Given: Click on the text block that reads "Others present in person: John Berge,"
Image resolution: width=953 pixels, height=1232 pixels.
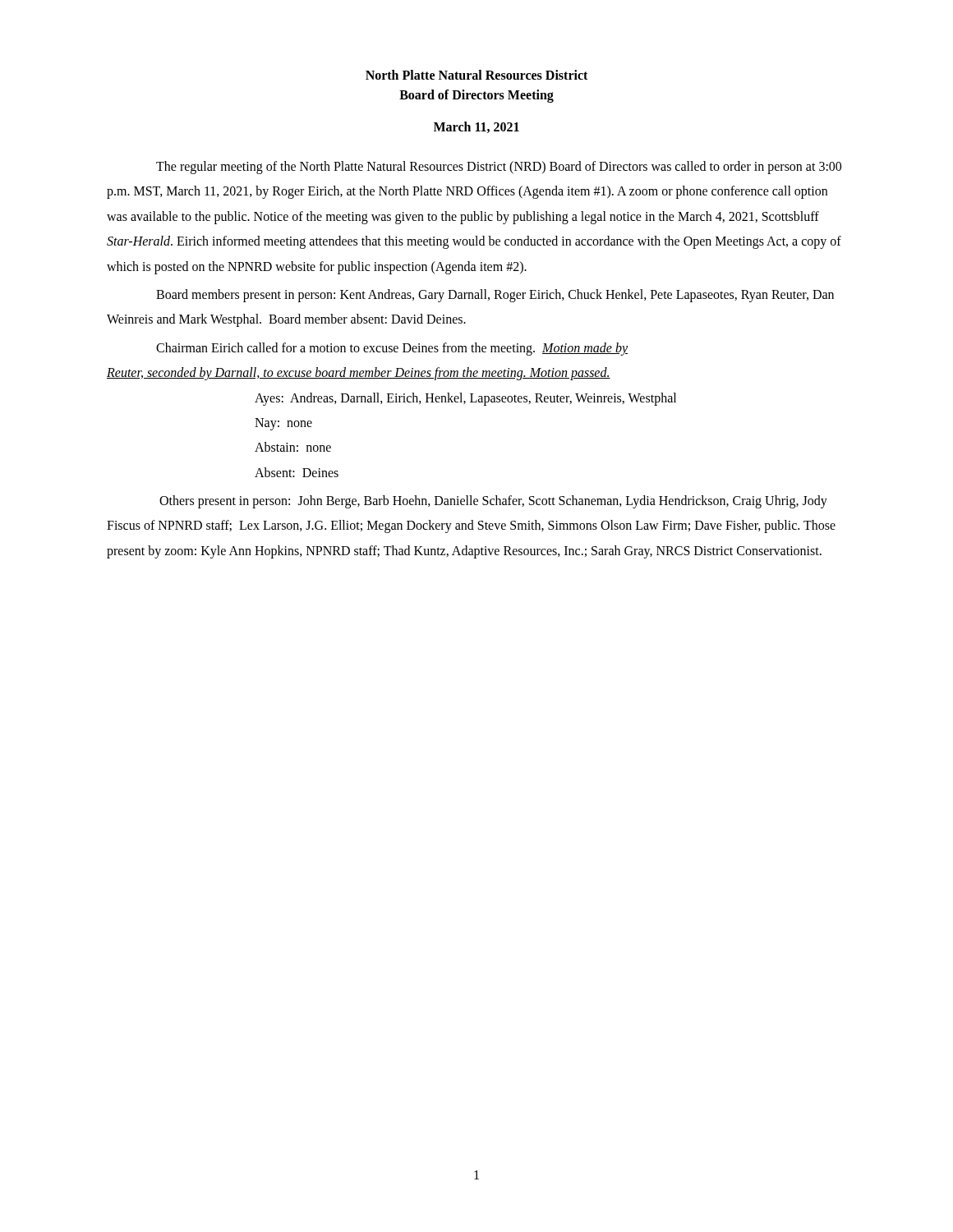Looking at the screenshot, I should (476, 526).
